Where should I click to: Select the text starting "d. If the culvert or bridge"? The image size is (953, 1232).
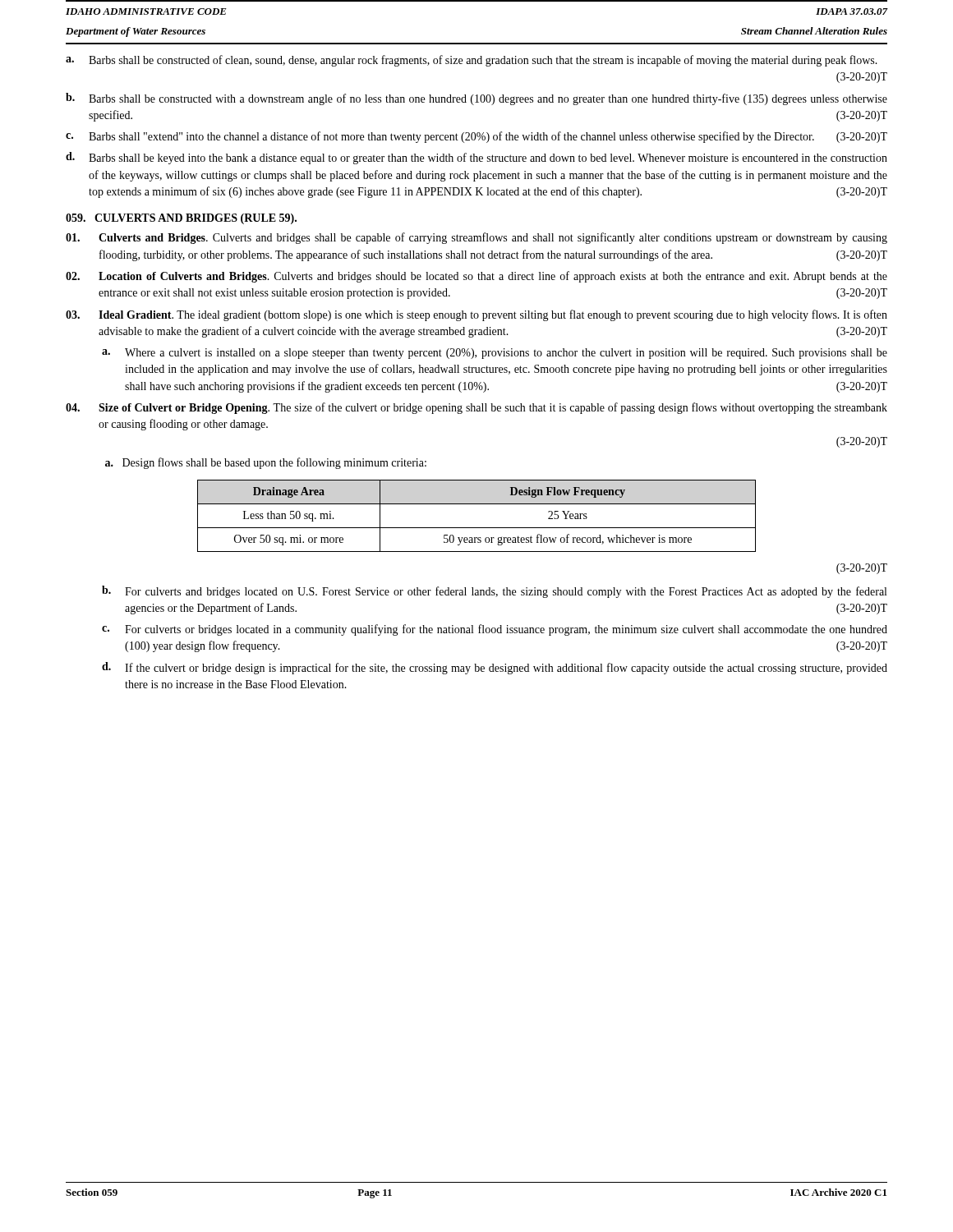(476, 677)
